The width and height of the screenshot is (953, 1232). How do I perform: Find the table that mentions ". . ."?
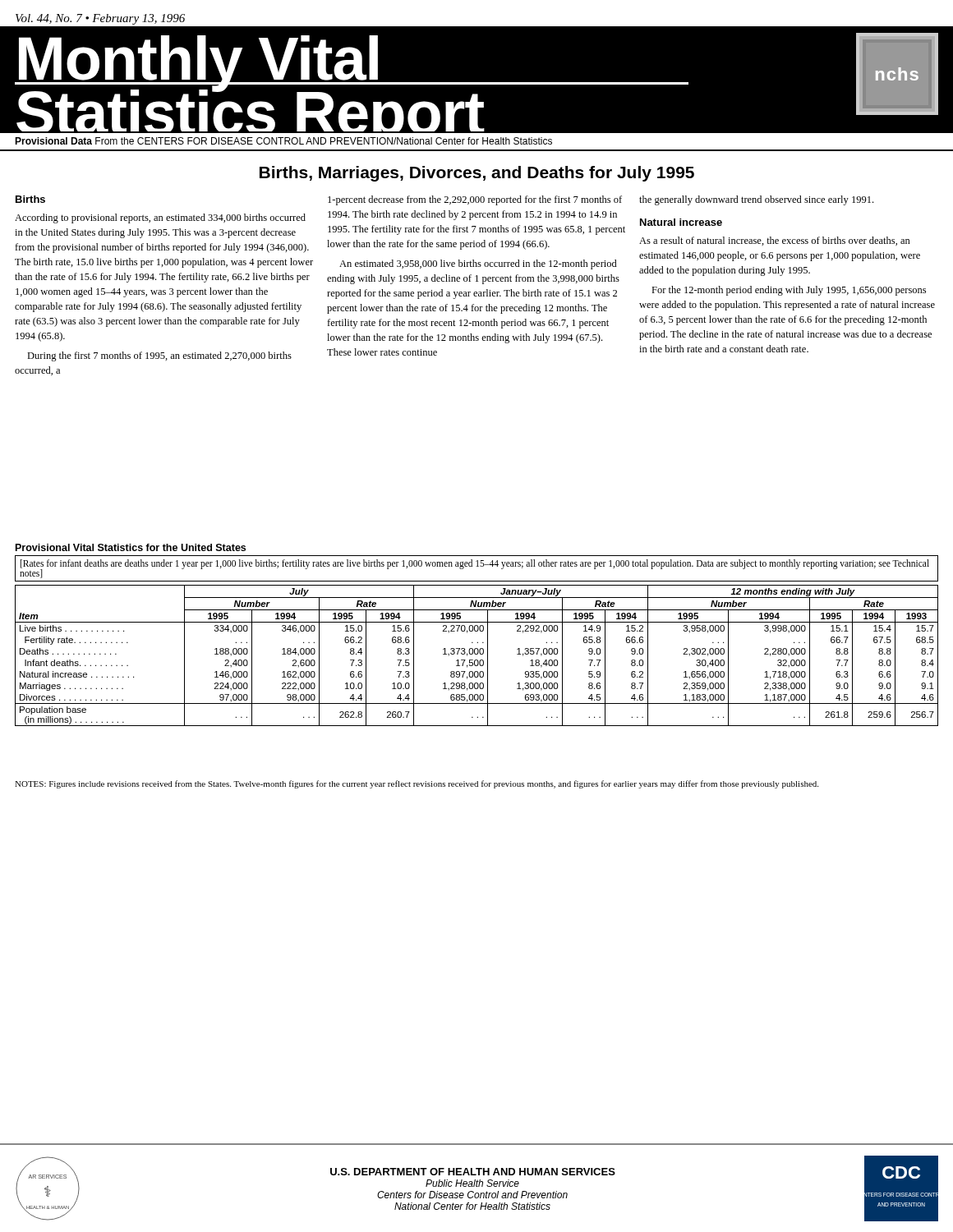click(x=476, y=655)
